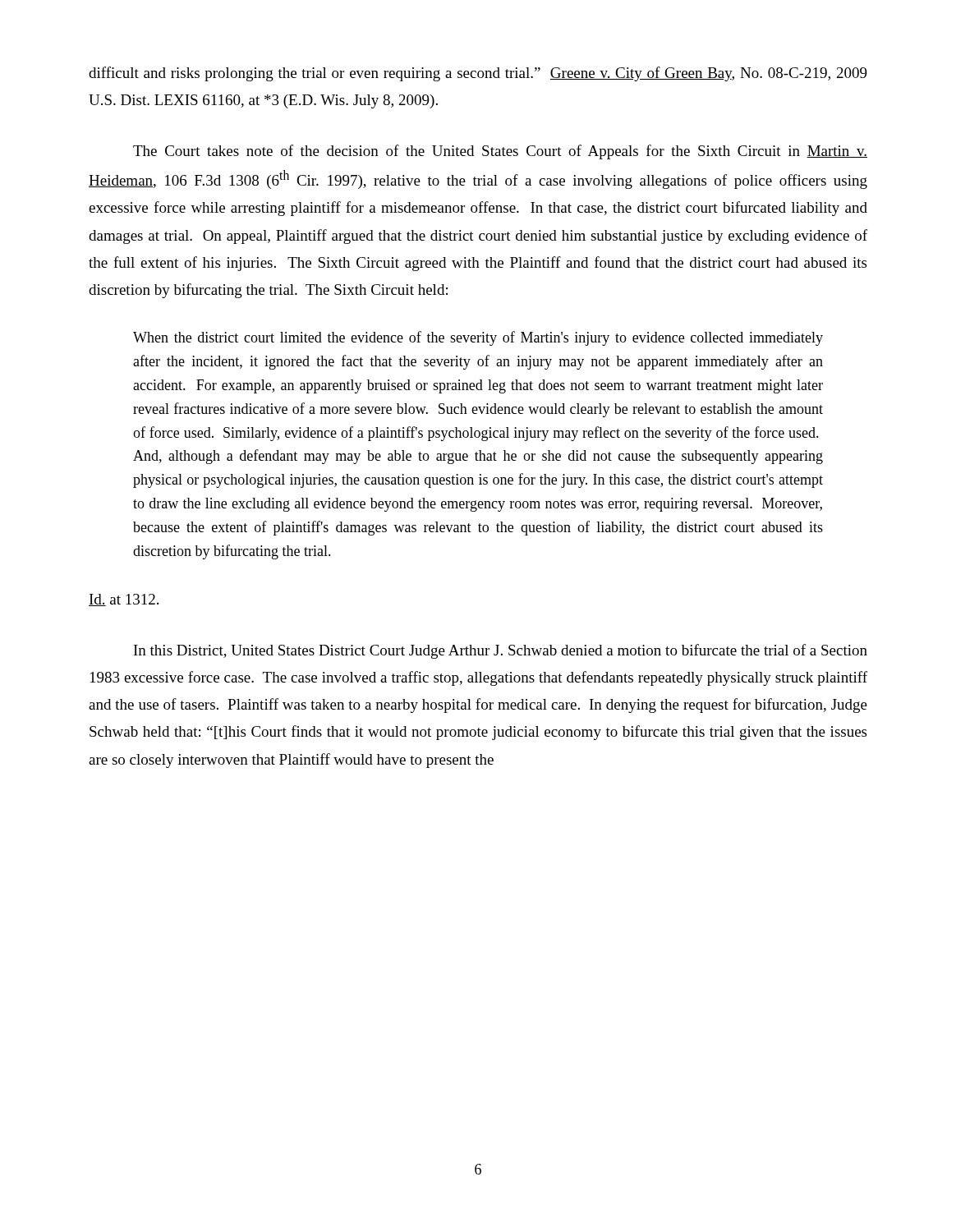Locate the text block starting "In this District, United States District Court"

pyautogui.click(x=478, y=704)
